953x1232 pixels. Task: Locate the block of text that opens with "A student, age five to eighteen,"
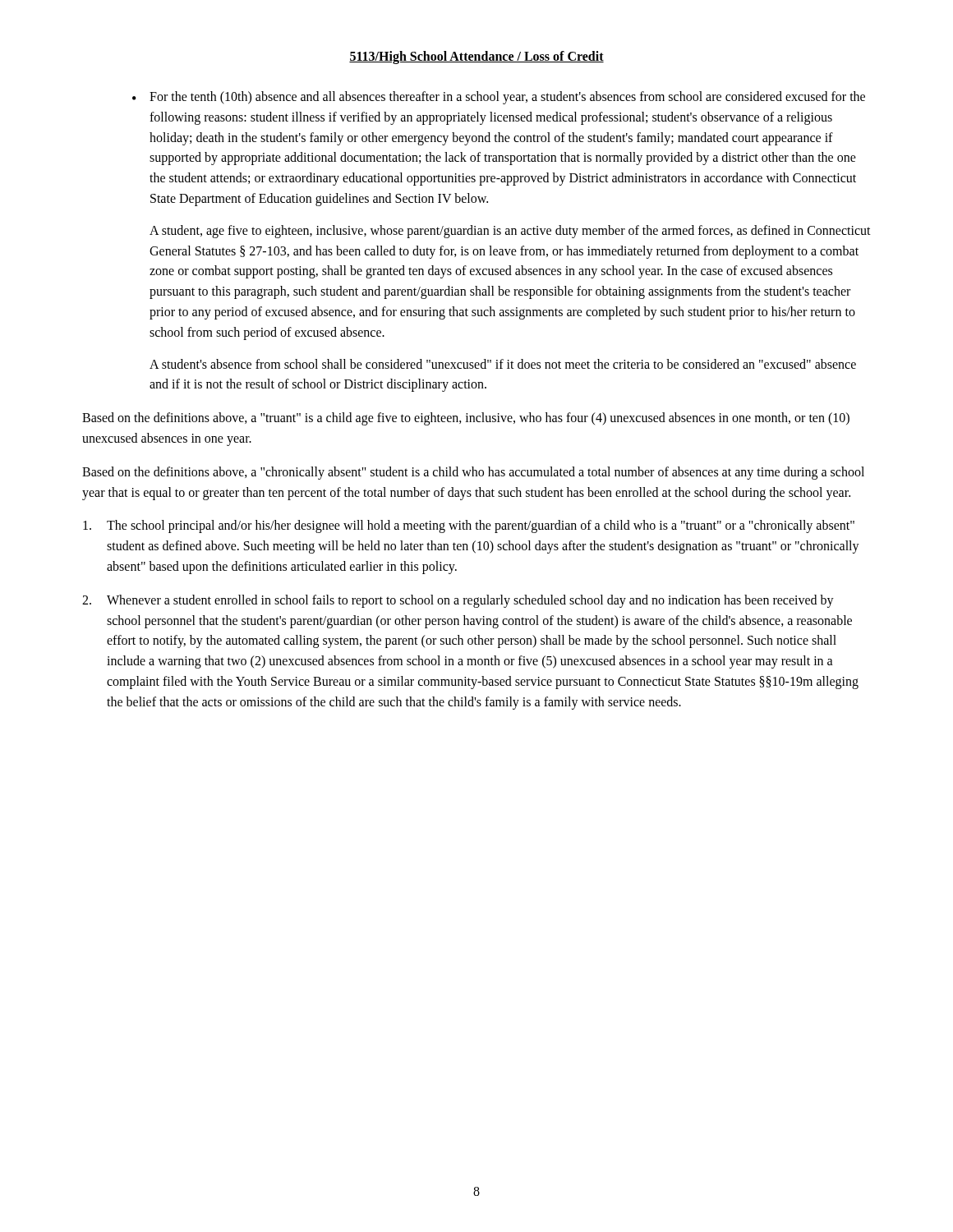tap(510, 281)
